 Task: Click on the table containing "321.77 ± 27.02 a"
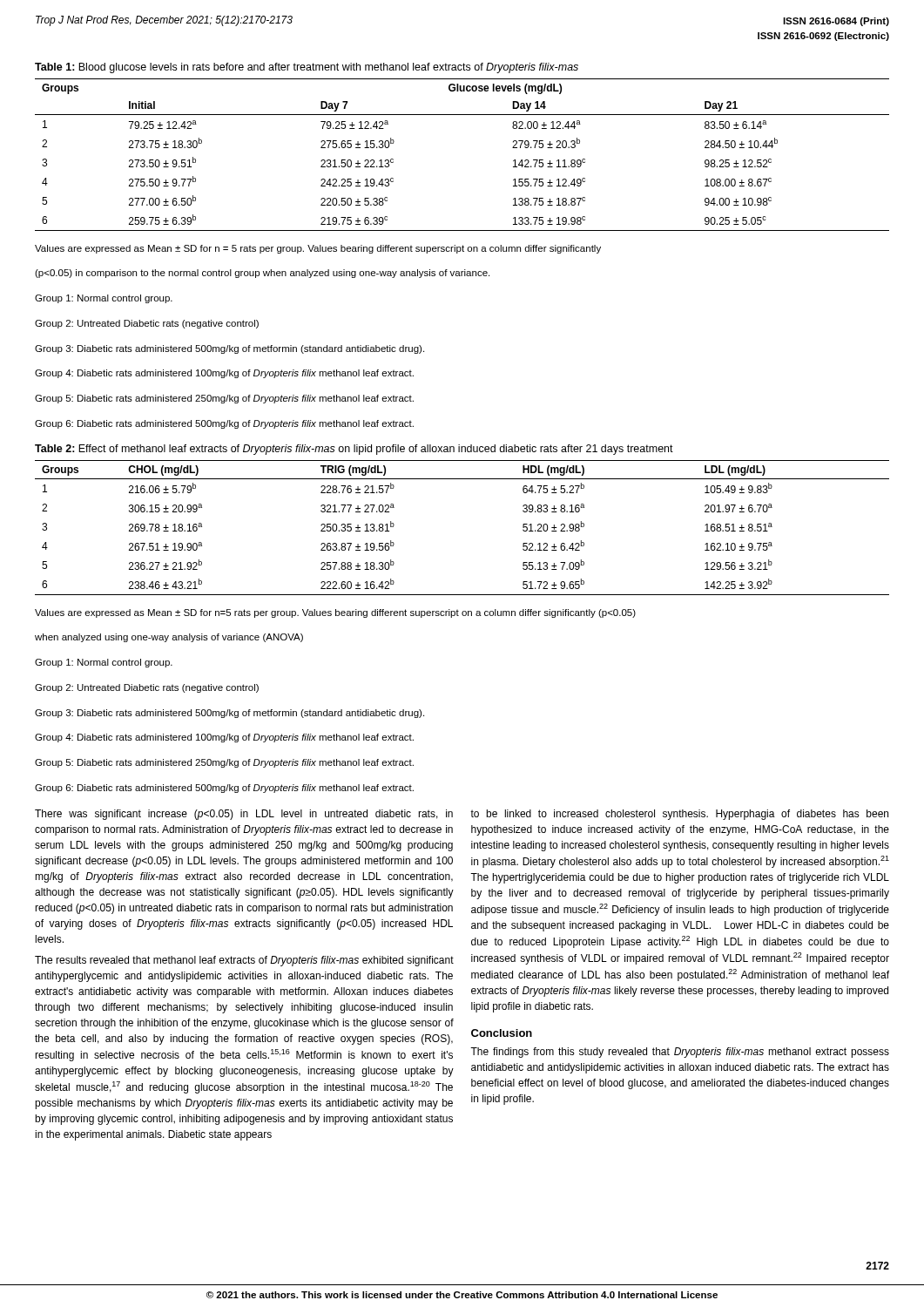tap(462, 528)
